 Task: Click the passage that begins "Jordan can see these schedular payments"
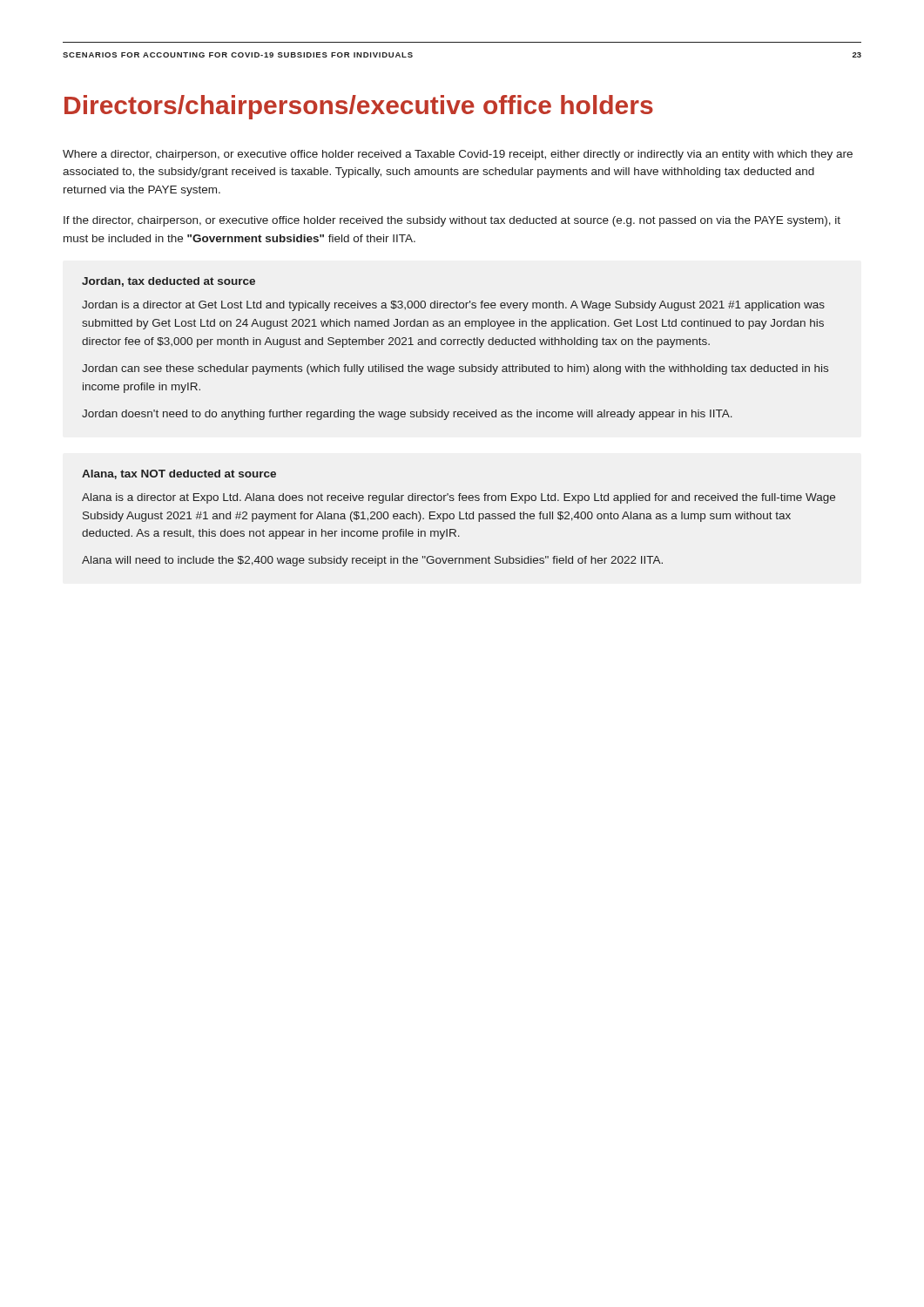(x=455, y=377)
